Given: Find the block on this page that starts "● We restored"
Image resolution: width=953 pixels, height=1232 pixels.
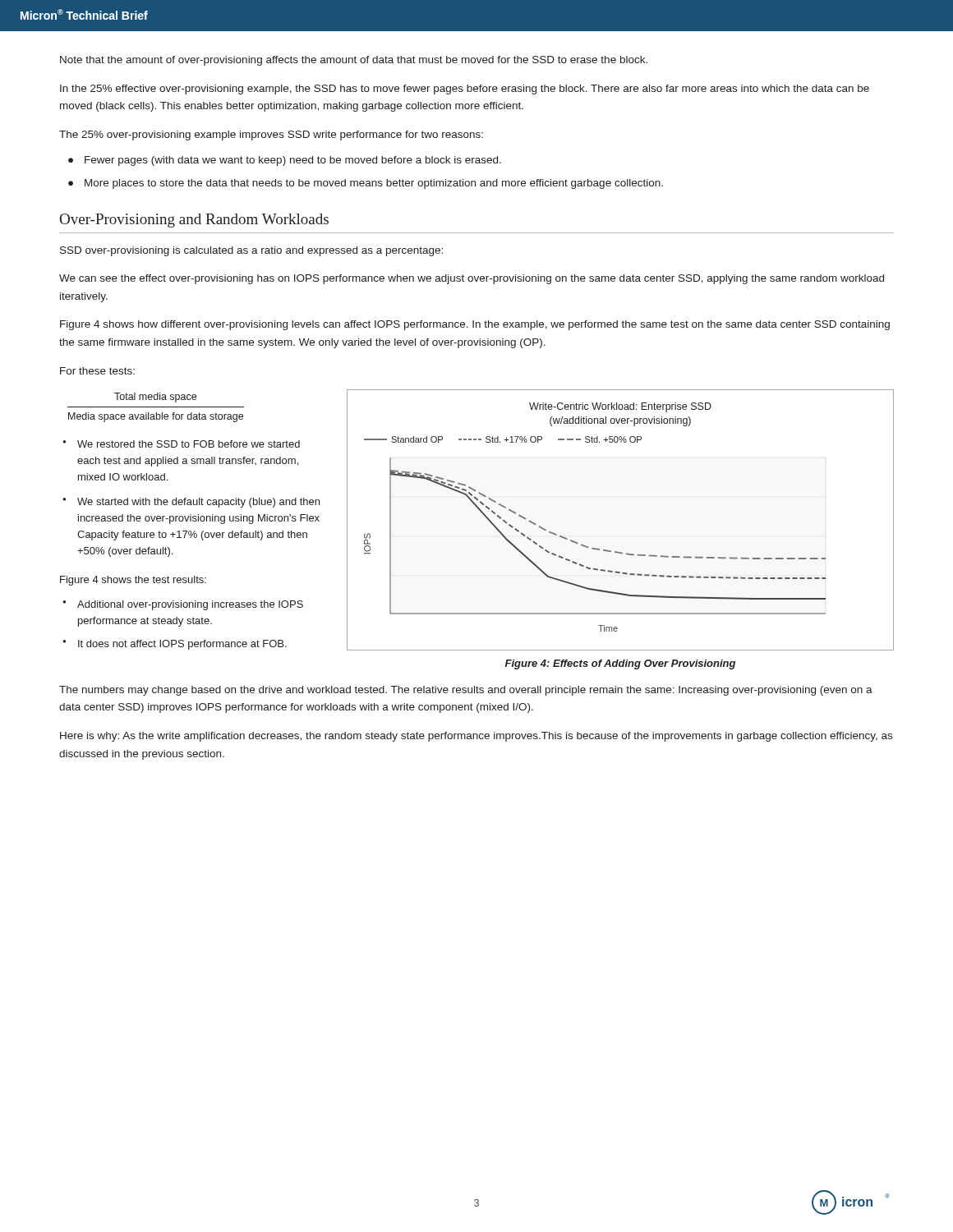Looking at the screenshot, I should 181,460.
